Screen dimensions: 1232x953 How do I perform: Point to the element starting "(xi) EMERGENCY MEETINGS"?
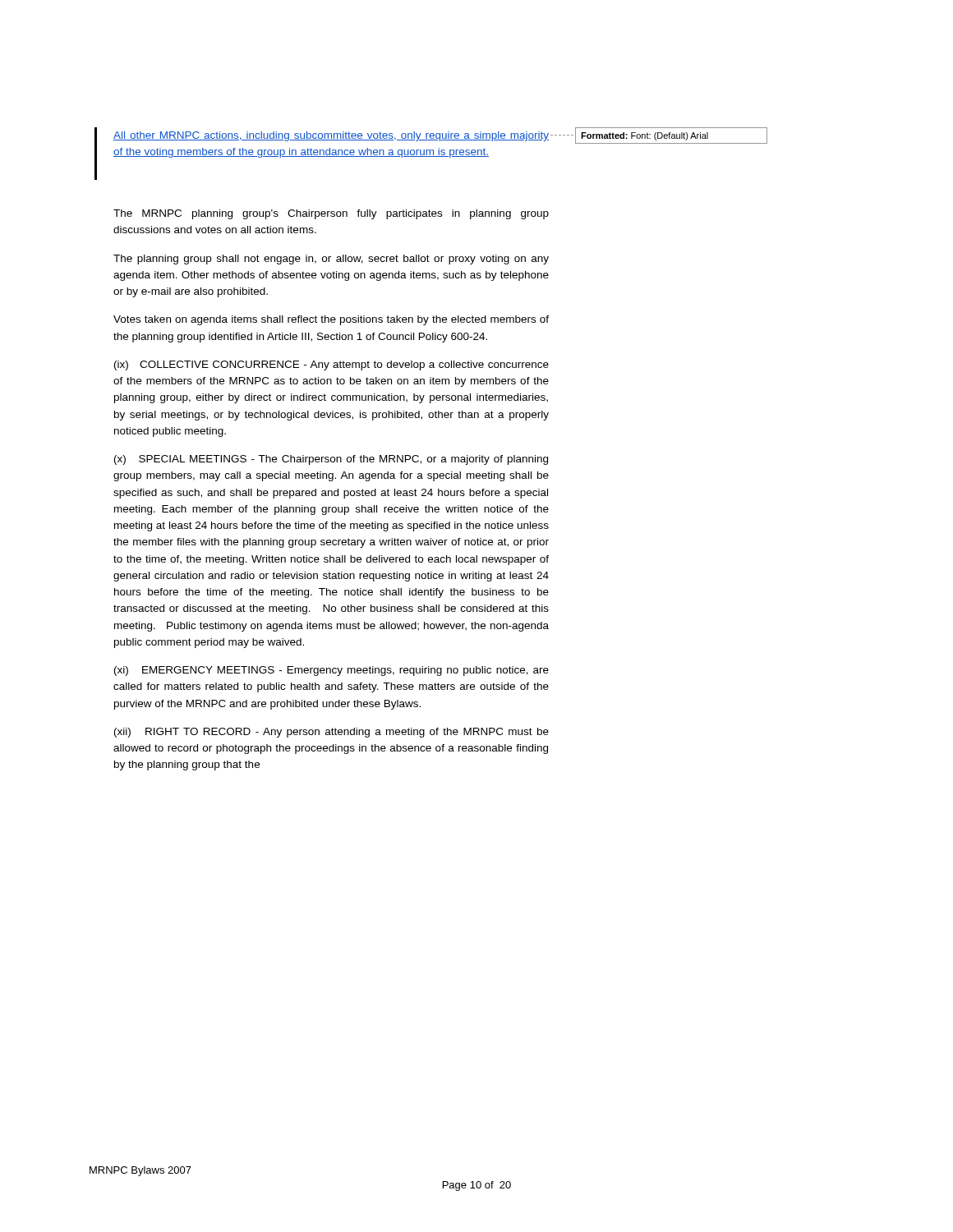coord(331,686)
